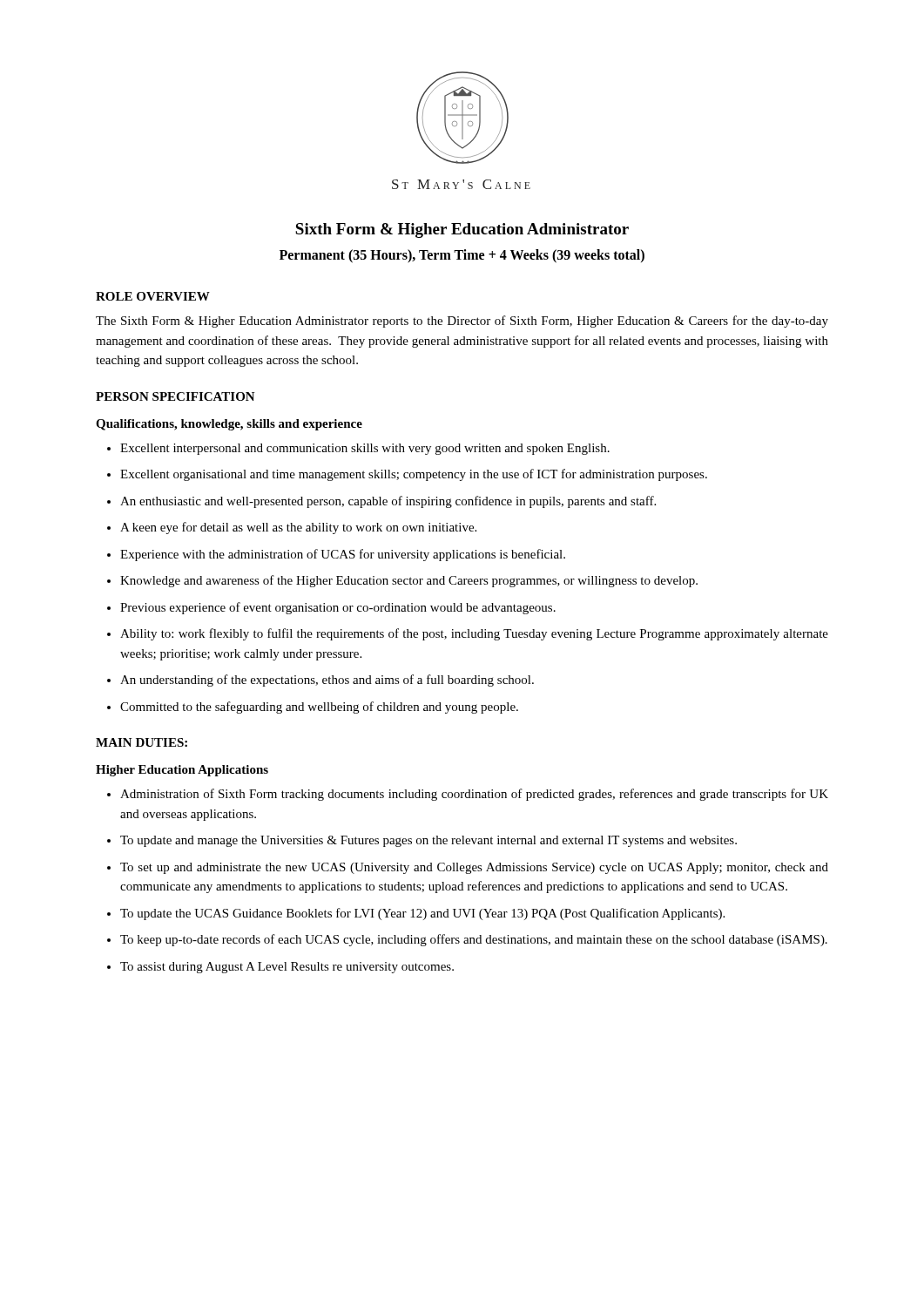This screenshot has height=1307, width=924.
Task: Locate the list item that reads "An understanding of the expectations, ethos and aims"
Action: [462, 680]
